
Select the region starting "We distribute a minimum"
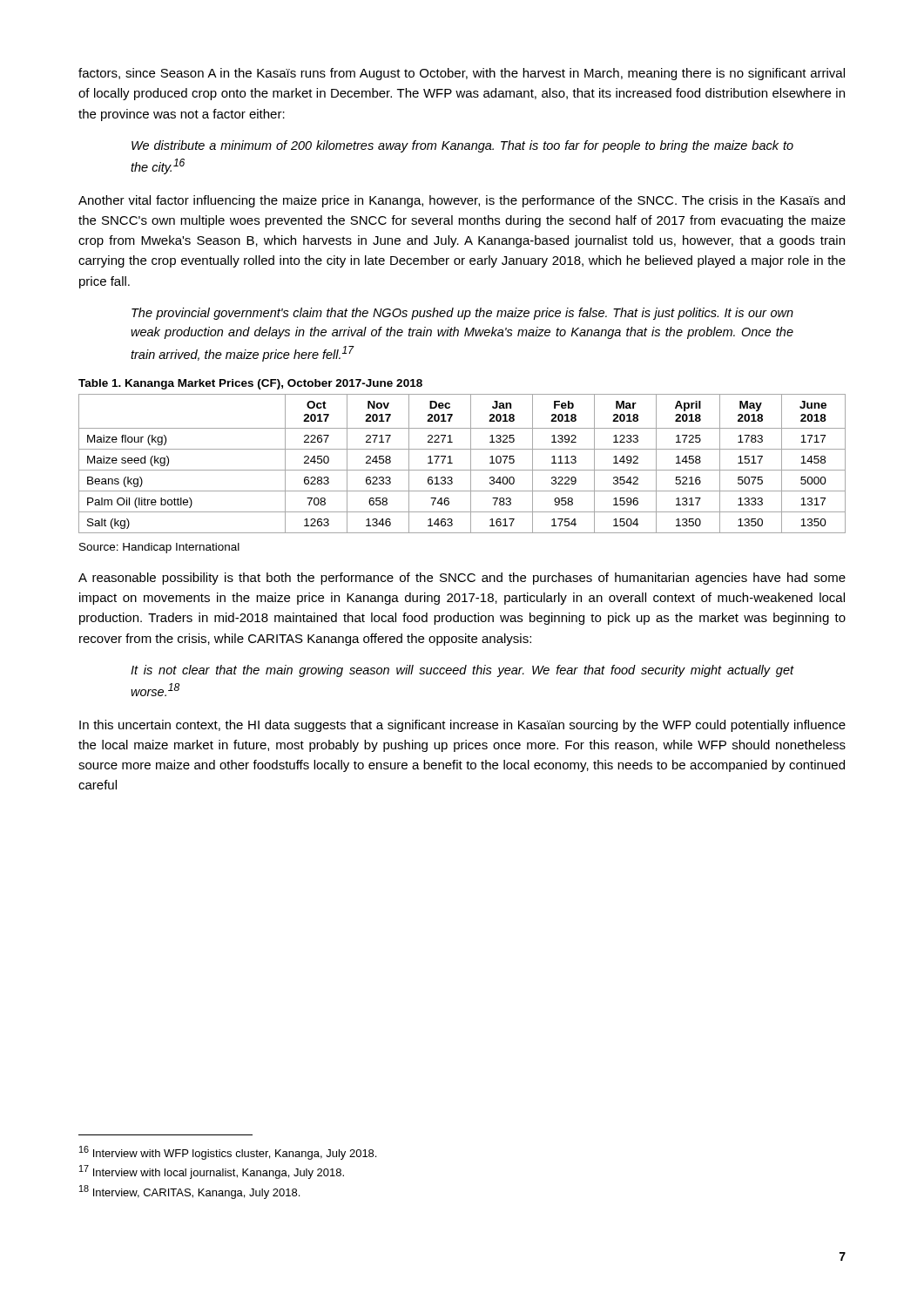(462, 156)
